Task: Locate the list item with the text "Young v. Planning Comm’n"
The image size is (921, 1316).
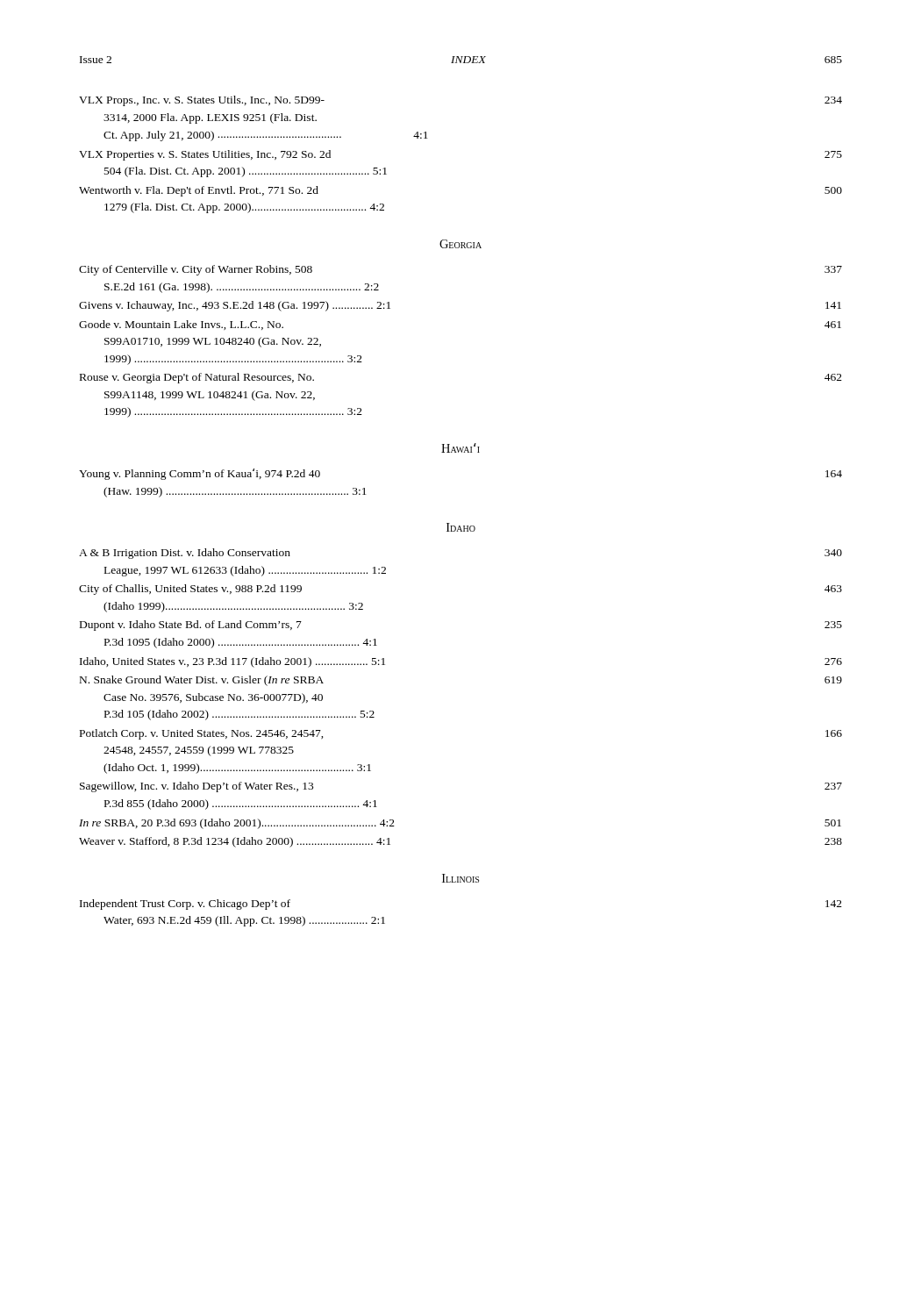Action: [191, 474]
